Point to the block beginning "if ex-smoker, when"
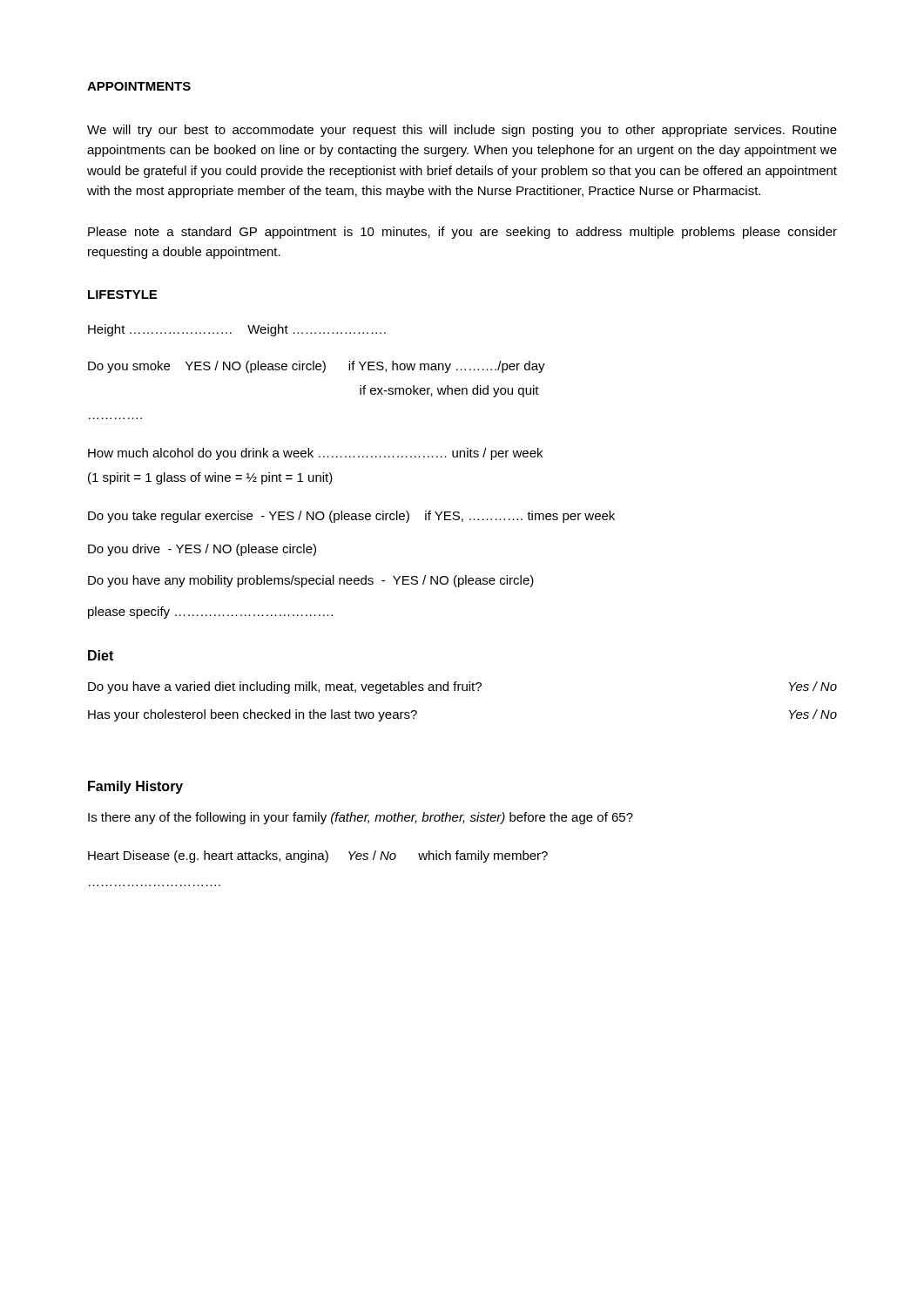The image size is (924, 1307). pos(449,391)
